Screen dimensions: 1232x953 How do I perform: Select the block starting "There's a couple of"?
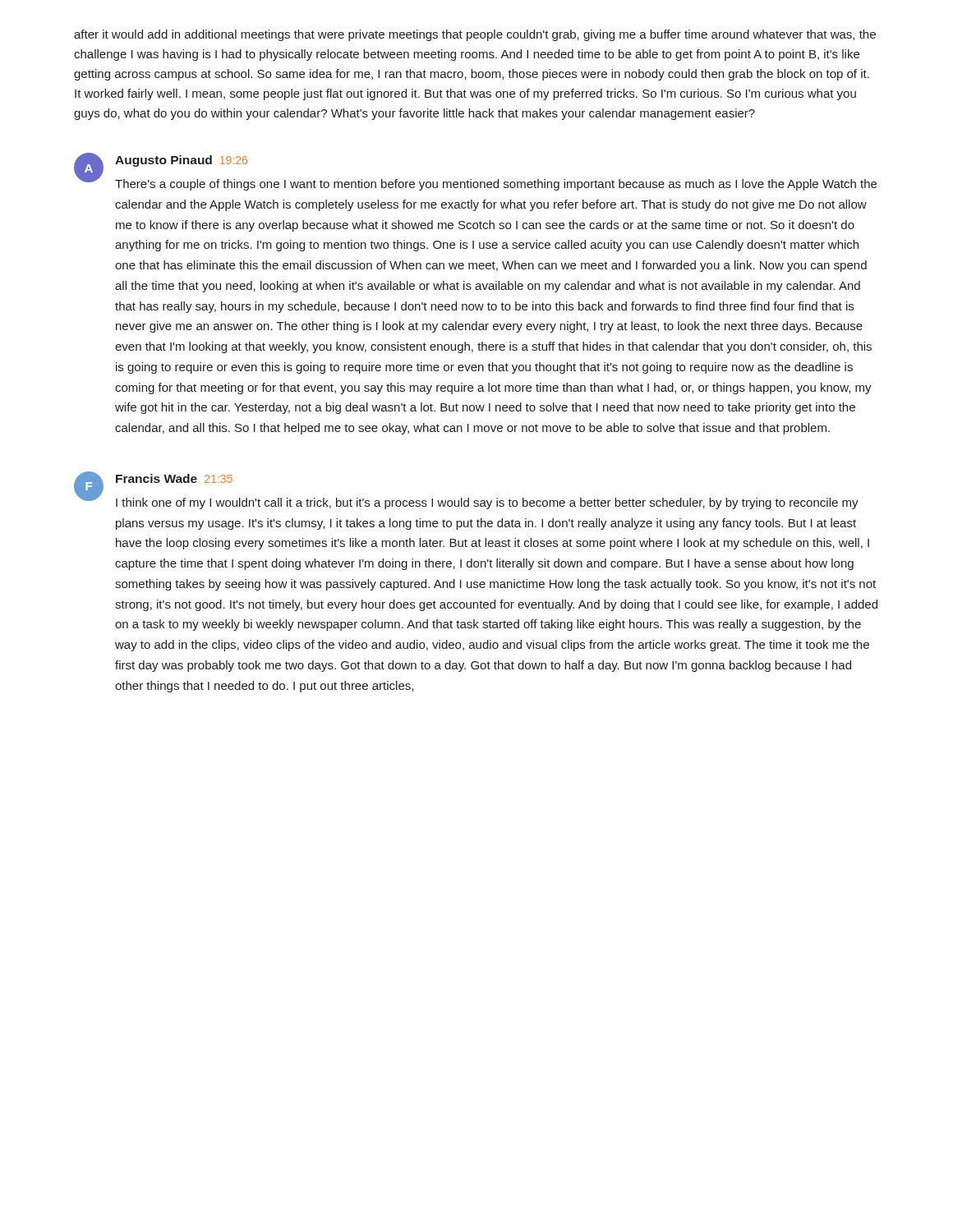point(496,306)
